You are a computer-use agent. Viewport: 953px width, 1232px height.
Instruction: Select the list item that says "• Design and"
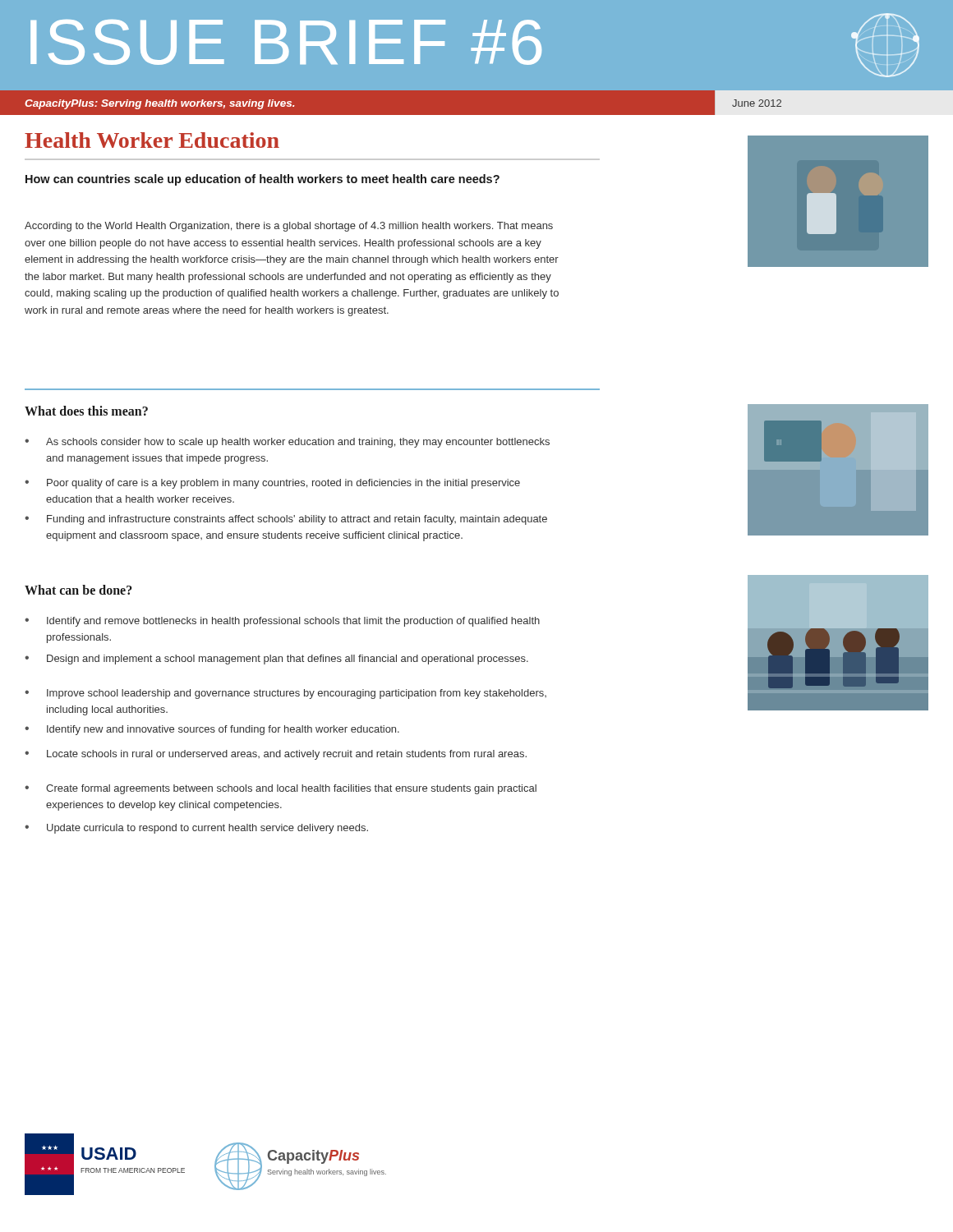tap(277, 659)
